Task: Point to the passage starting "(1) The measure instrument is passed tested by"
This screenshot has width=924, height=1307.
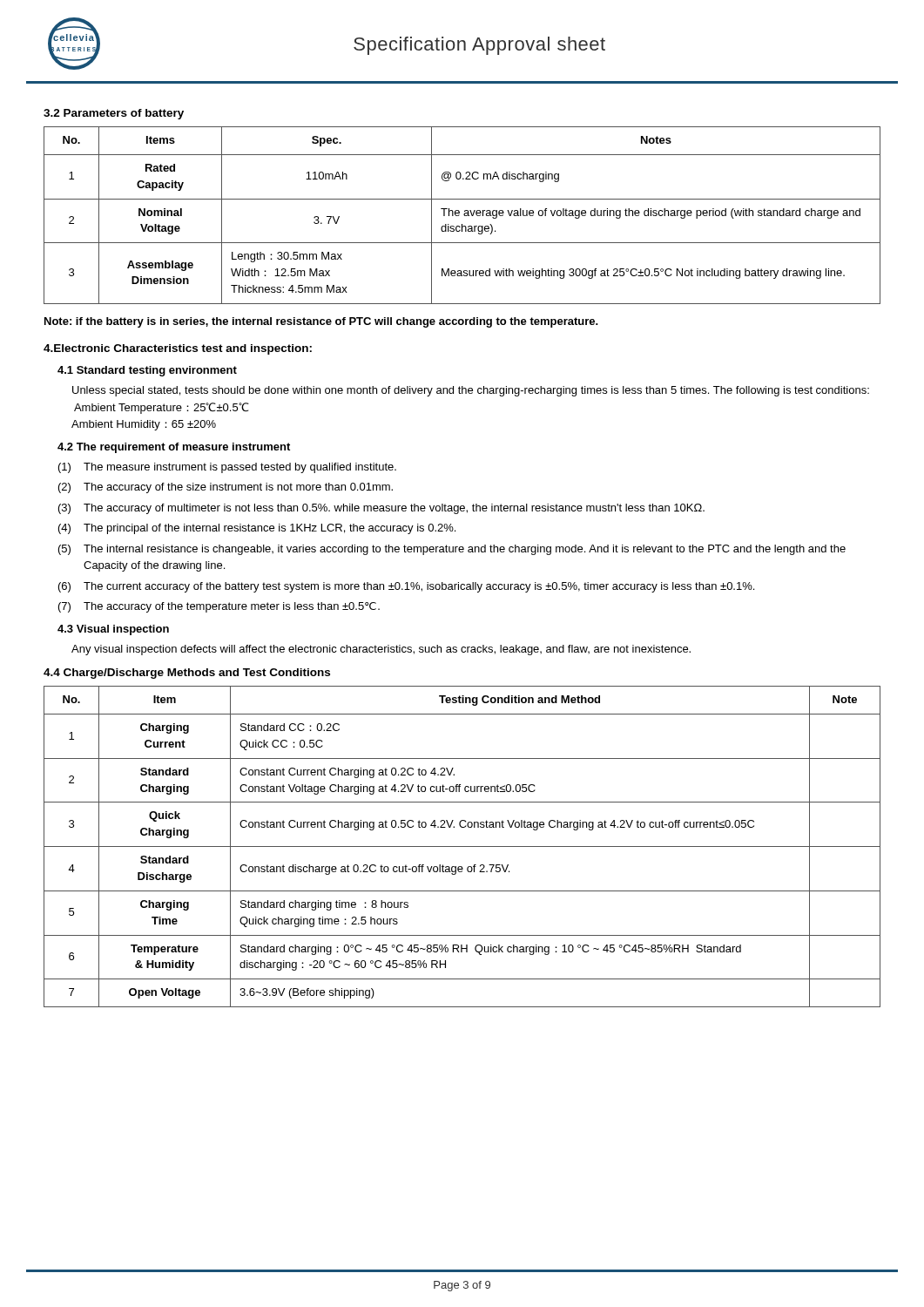Action: (x=227, y=467)
